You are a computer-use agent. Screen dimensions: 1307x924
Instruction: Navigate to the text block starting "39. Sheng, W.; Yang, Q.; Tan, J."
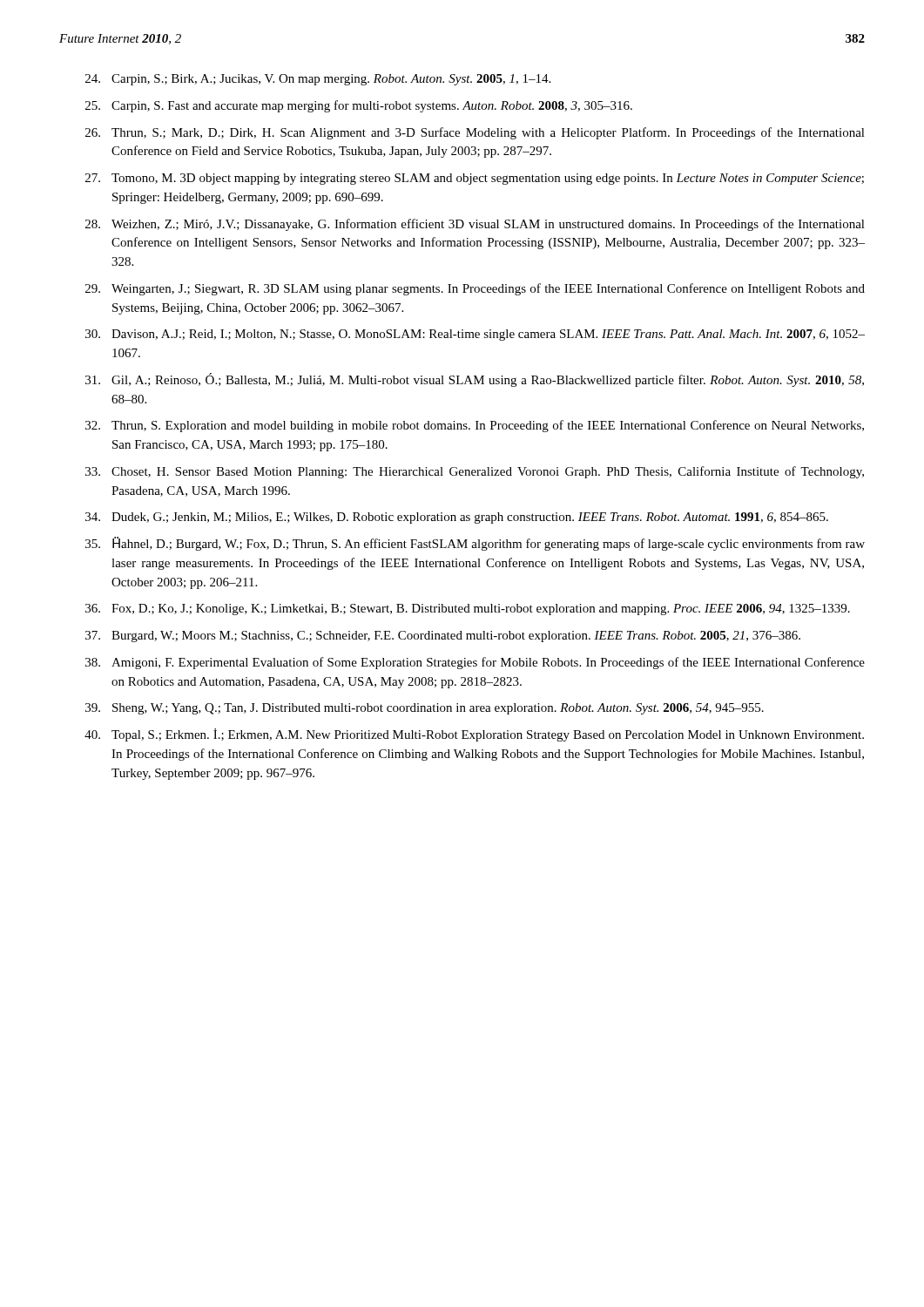[x=462, y=708]
